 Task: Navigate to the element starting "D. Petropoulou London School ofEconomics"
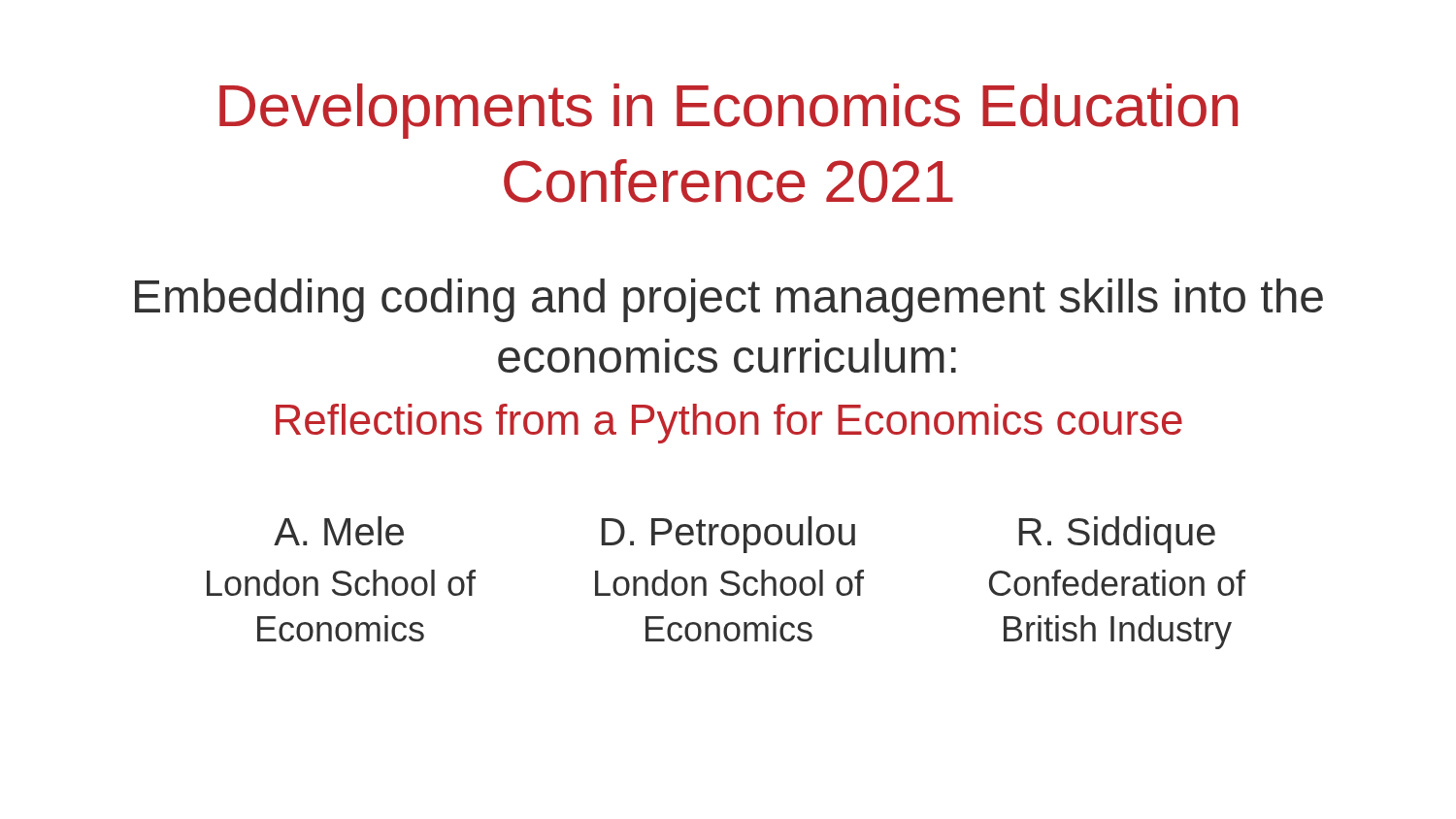pyautogui.click(x=728, y=582)
